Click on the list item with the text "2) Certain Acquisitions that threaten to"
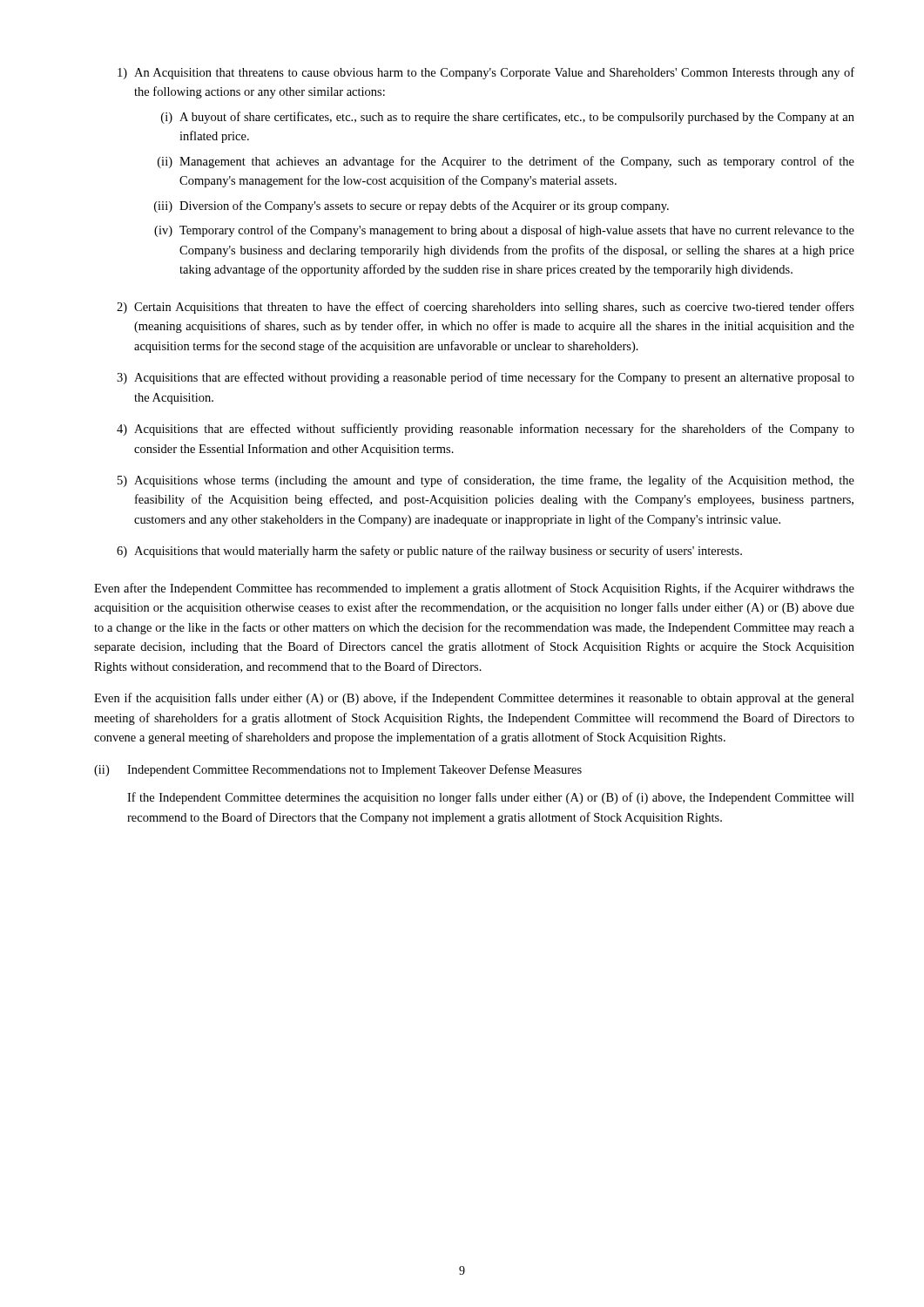Screen dimensions: 1307x924 [474, 326]
